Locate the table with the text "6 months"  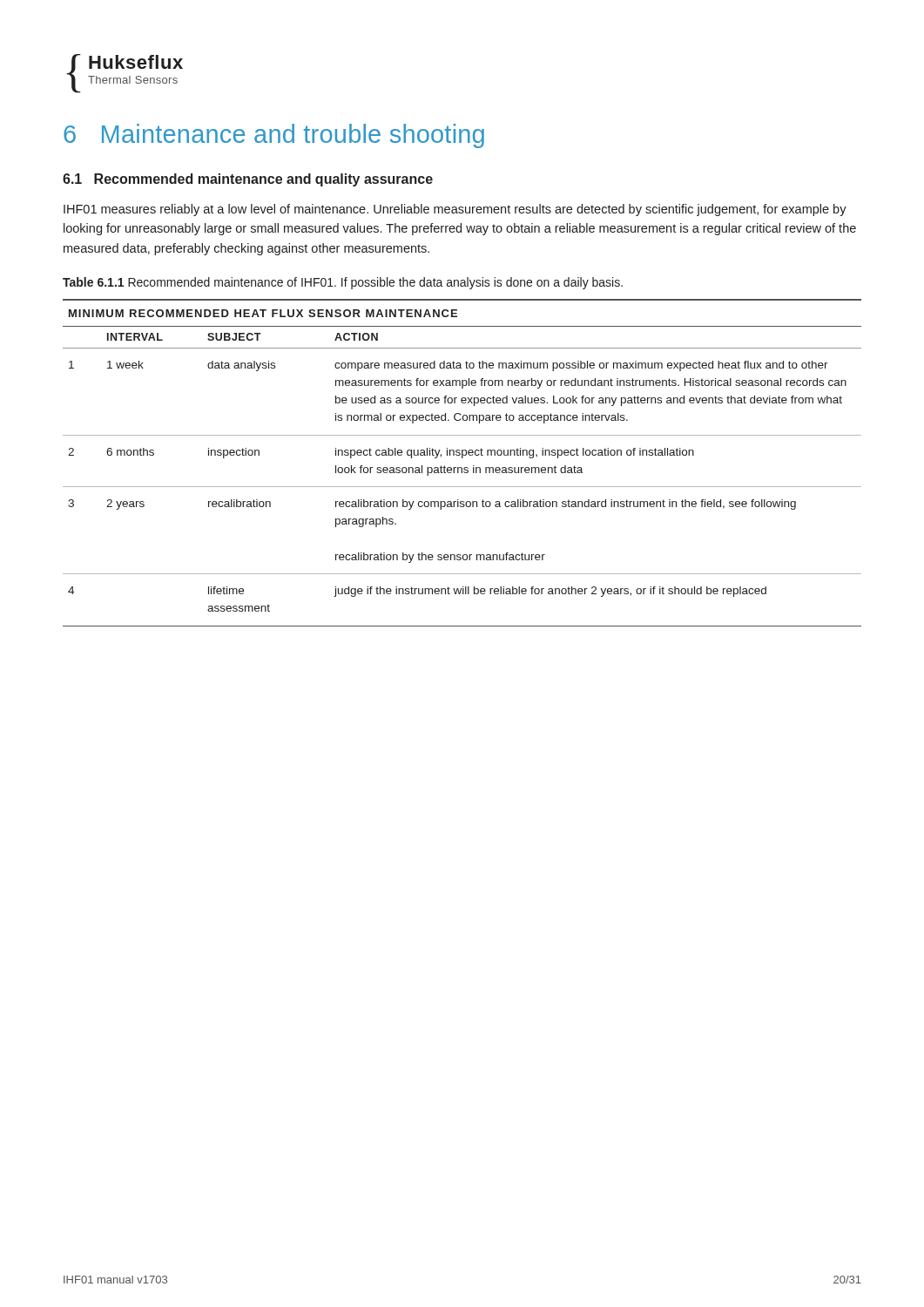pyautogui.click(x=462, y=462)
